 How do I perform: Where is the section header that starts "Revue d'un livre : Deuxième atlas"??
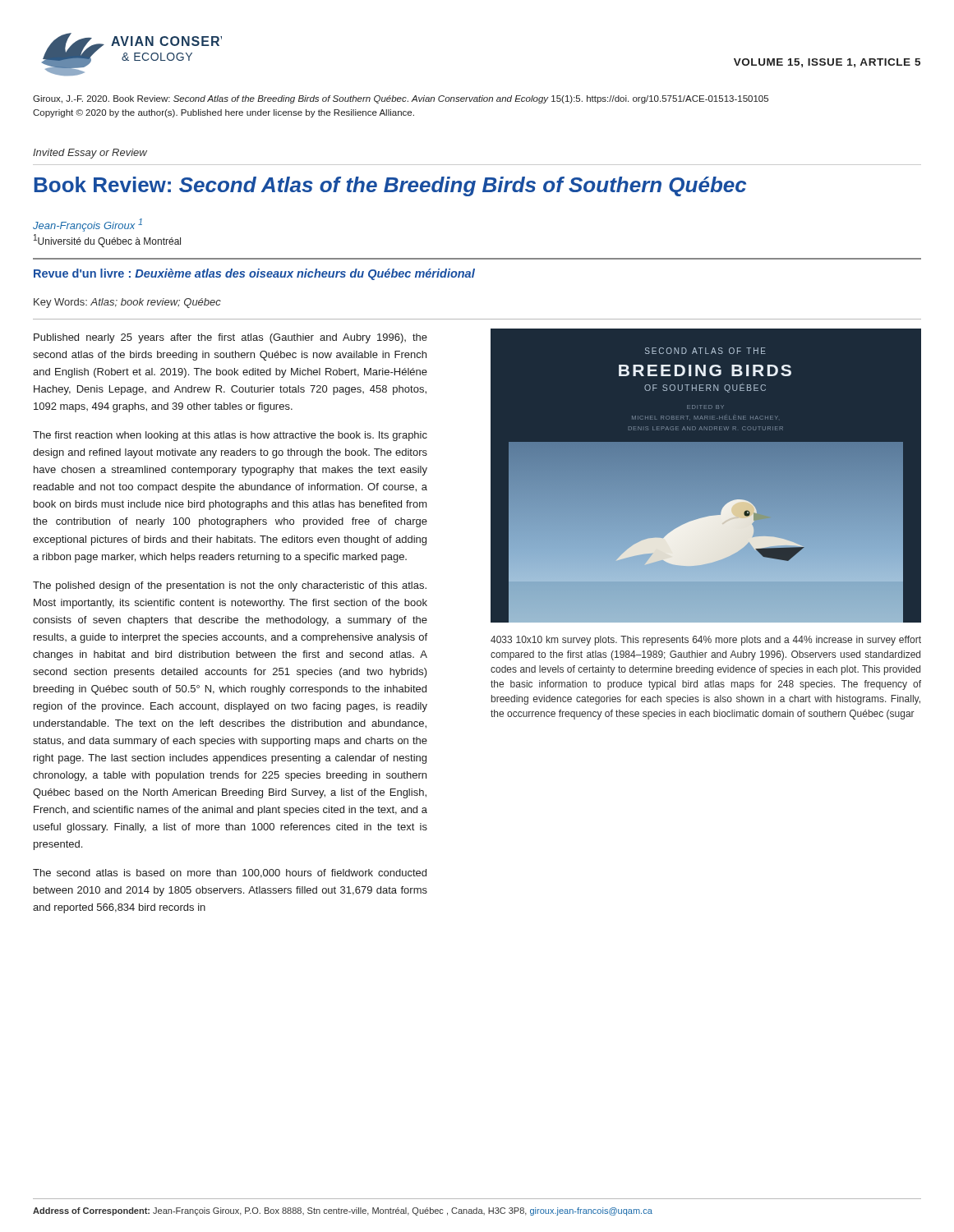coord(254,274)
